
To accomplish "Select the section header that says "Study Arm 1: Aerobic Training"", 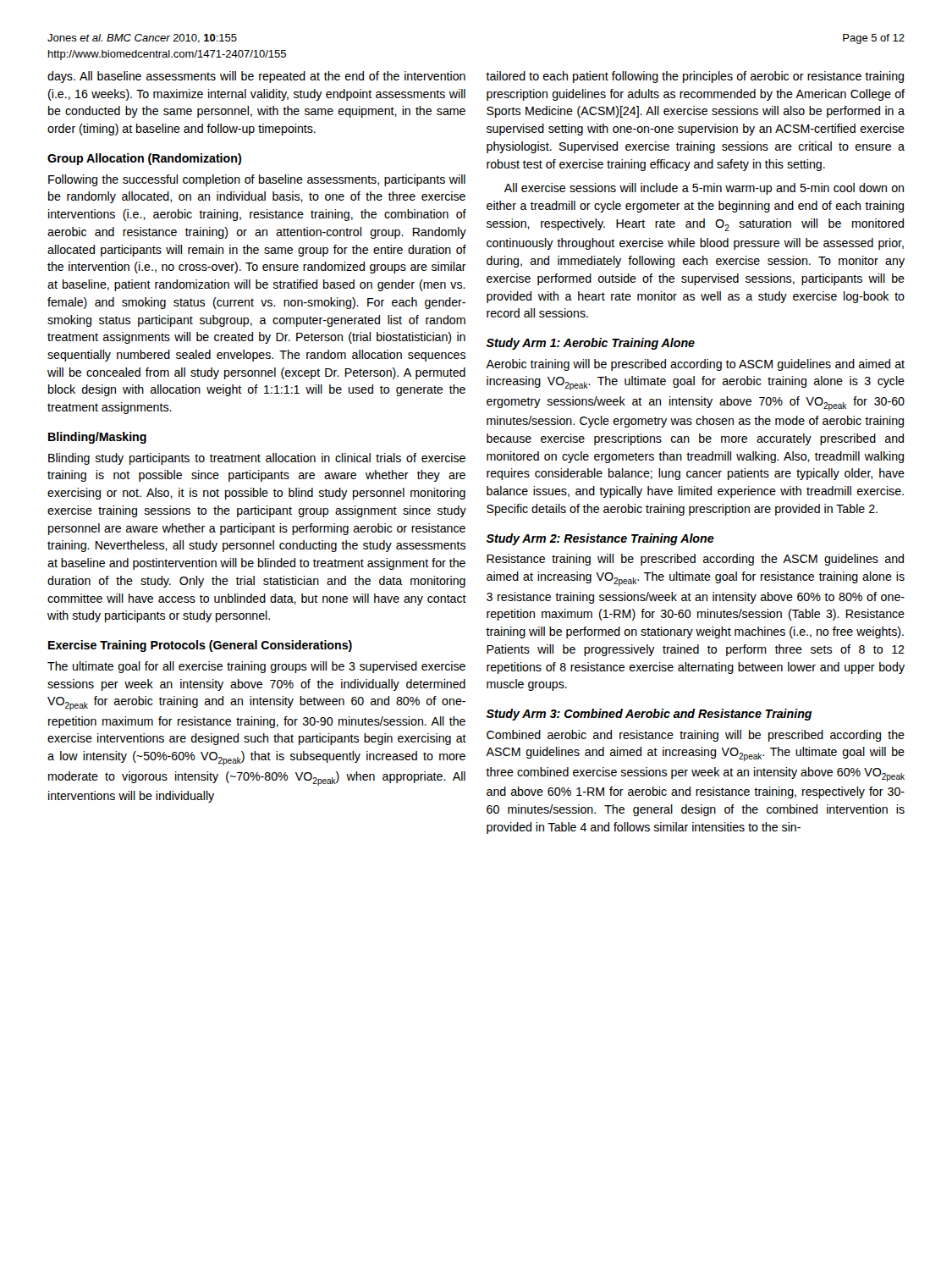I will [590, 343].
